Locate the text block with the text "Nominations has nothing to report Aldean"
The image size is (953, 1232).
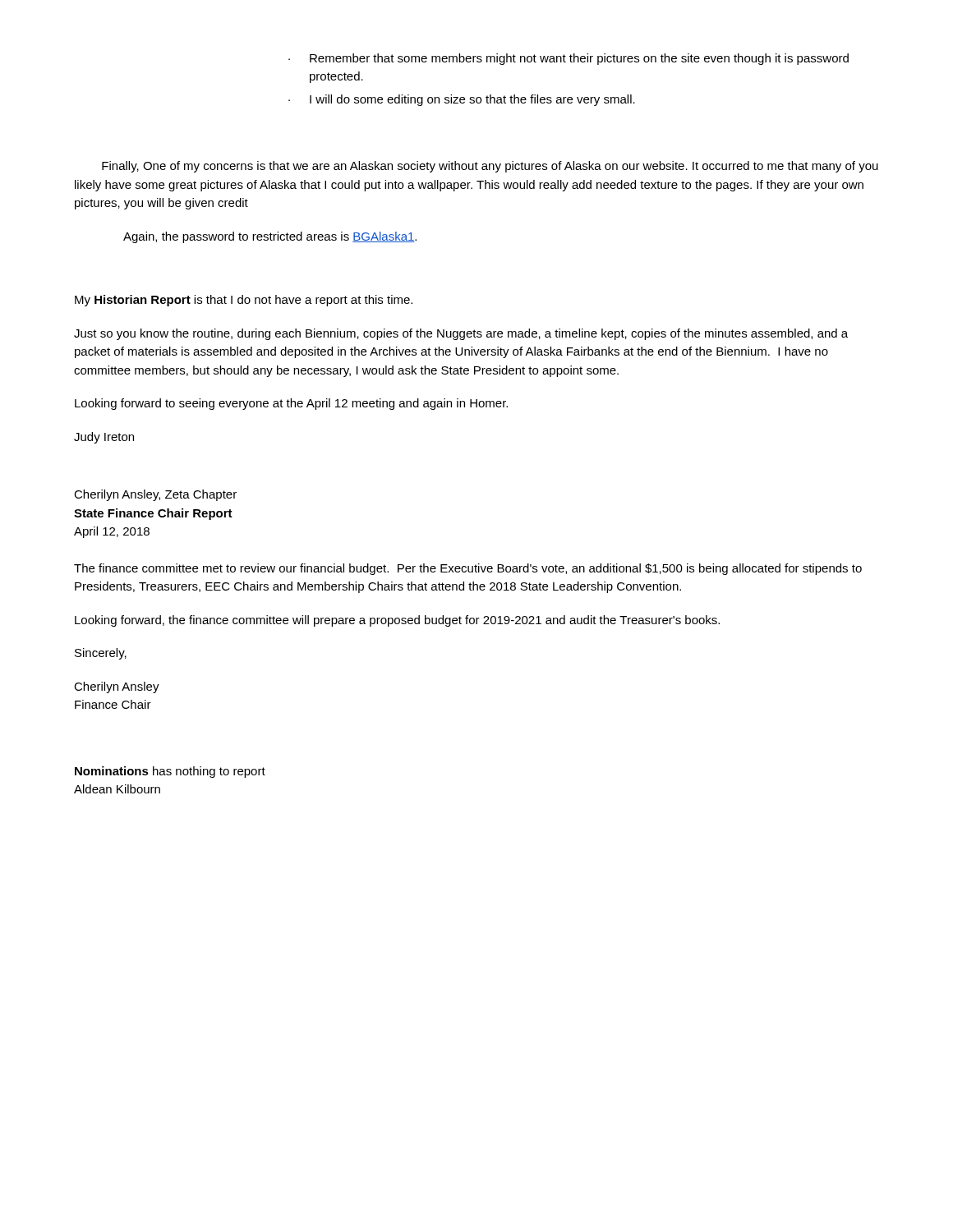(169, 780)
